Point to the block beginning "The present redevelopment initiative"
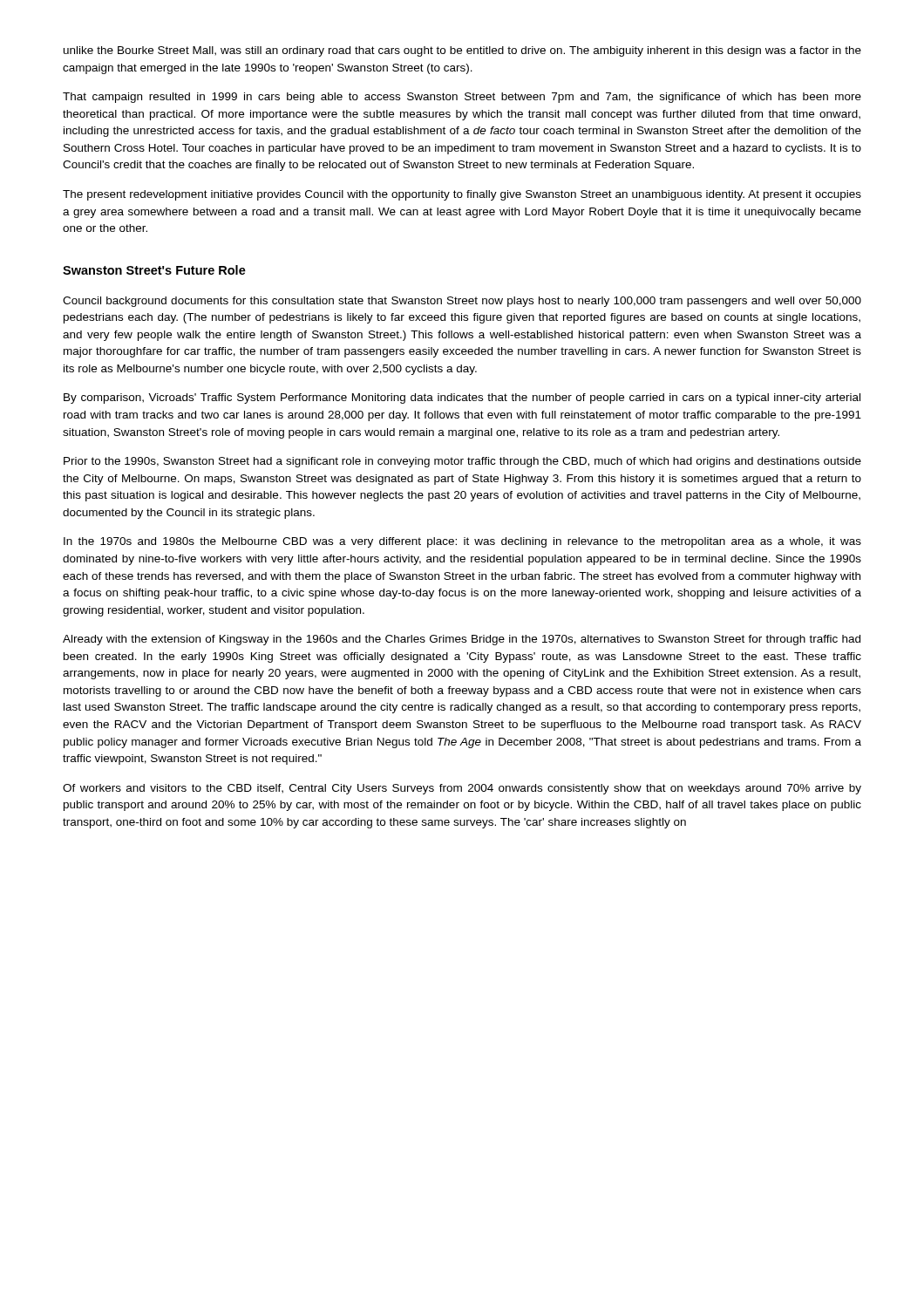 pos(462,211)
